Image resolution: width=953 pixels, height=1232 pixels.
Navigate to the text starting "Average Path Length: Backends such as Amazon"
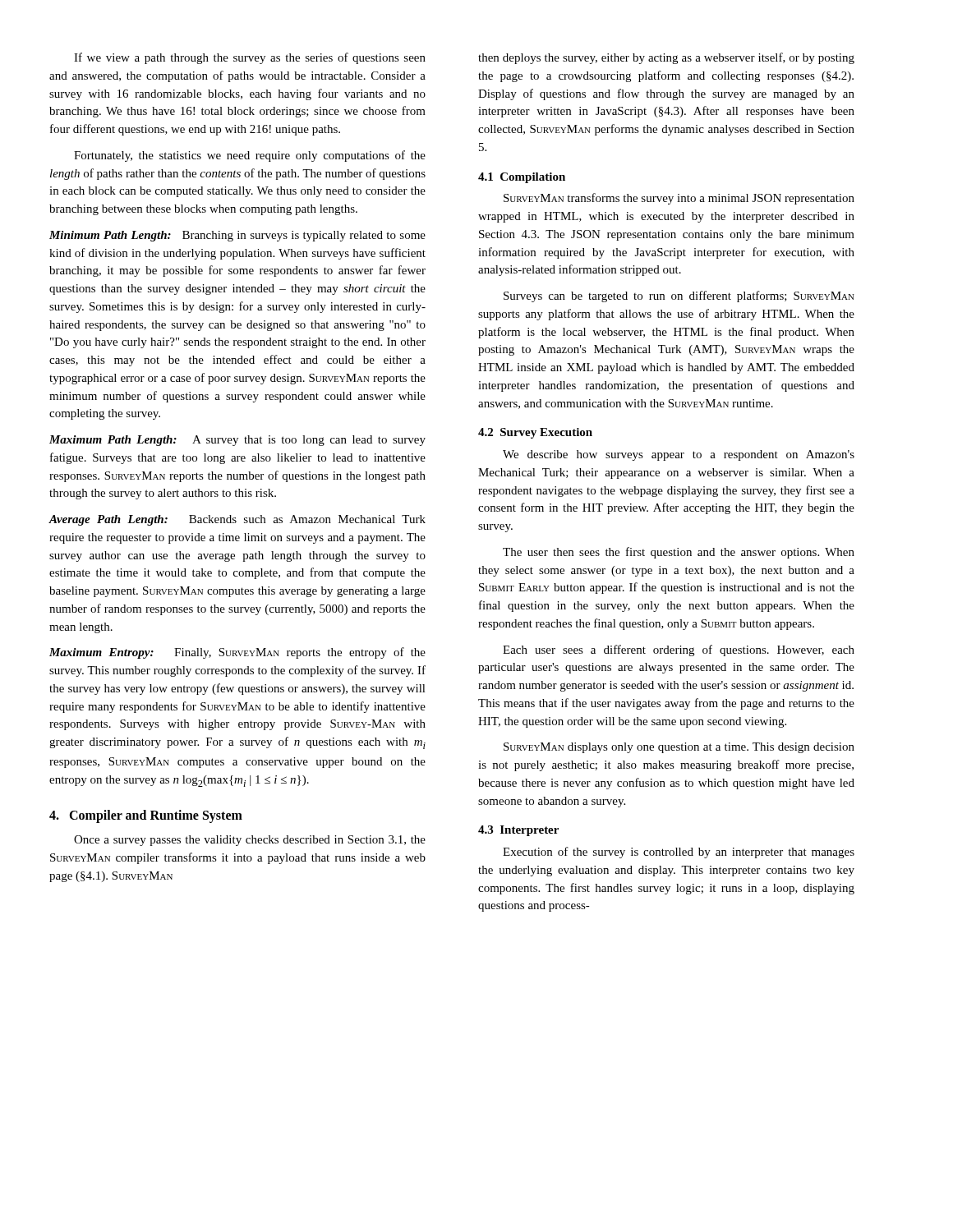[x=237, y=573]
